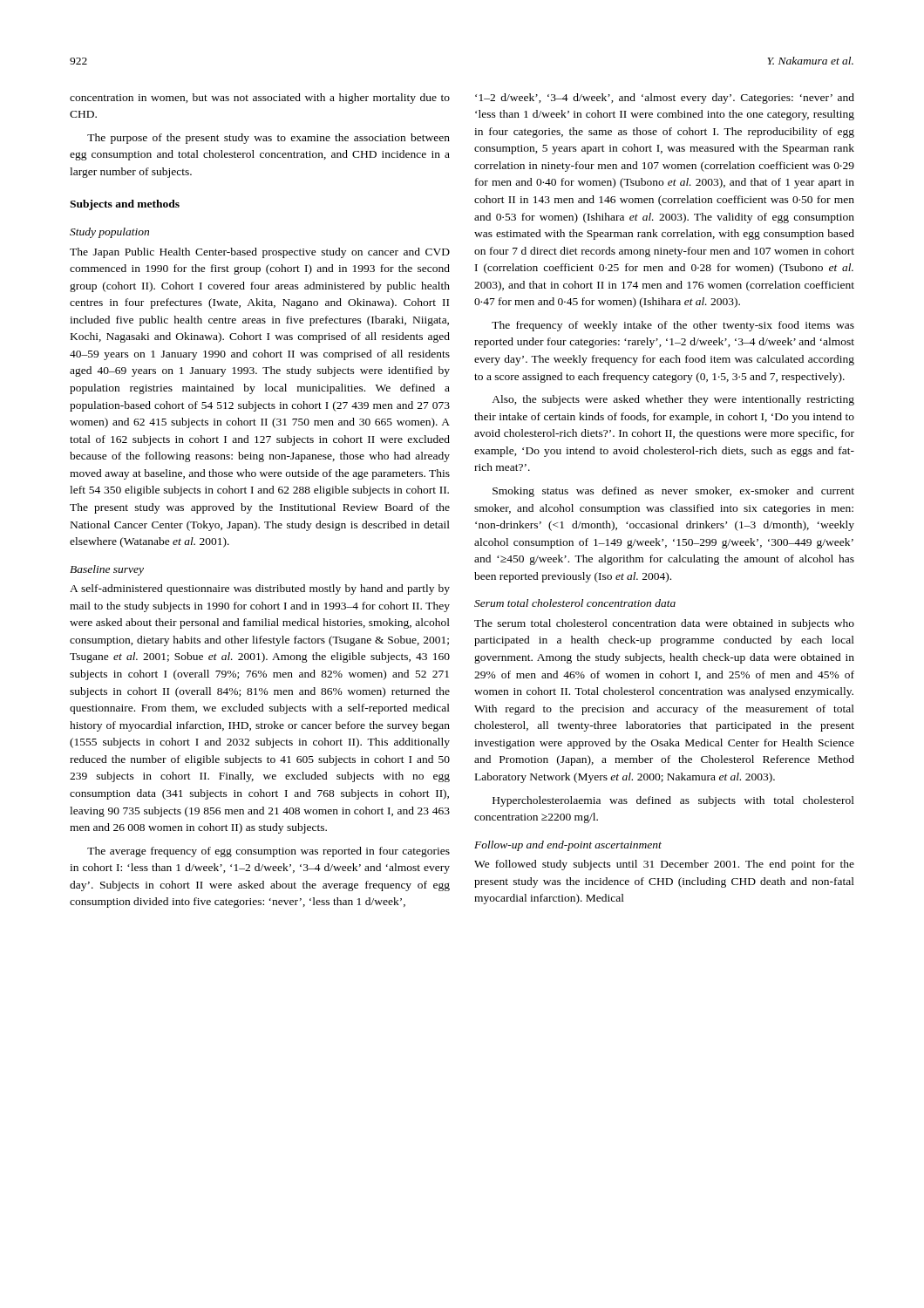Click the passage that begins "A self-administered questionnaire was distributed mostly"

click(x=260, y=745)
